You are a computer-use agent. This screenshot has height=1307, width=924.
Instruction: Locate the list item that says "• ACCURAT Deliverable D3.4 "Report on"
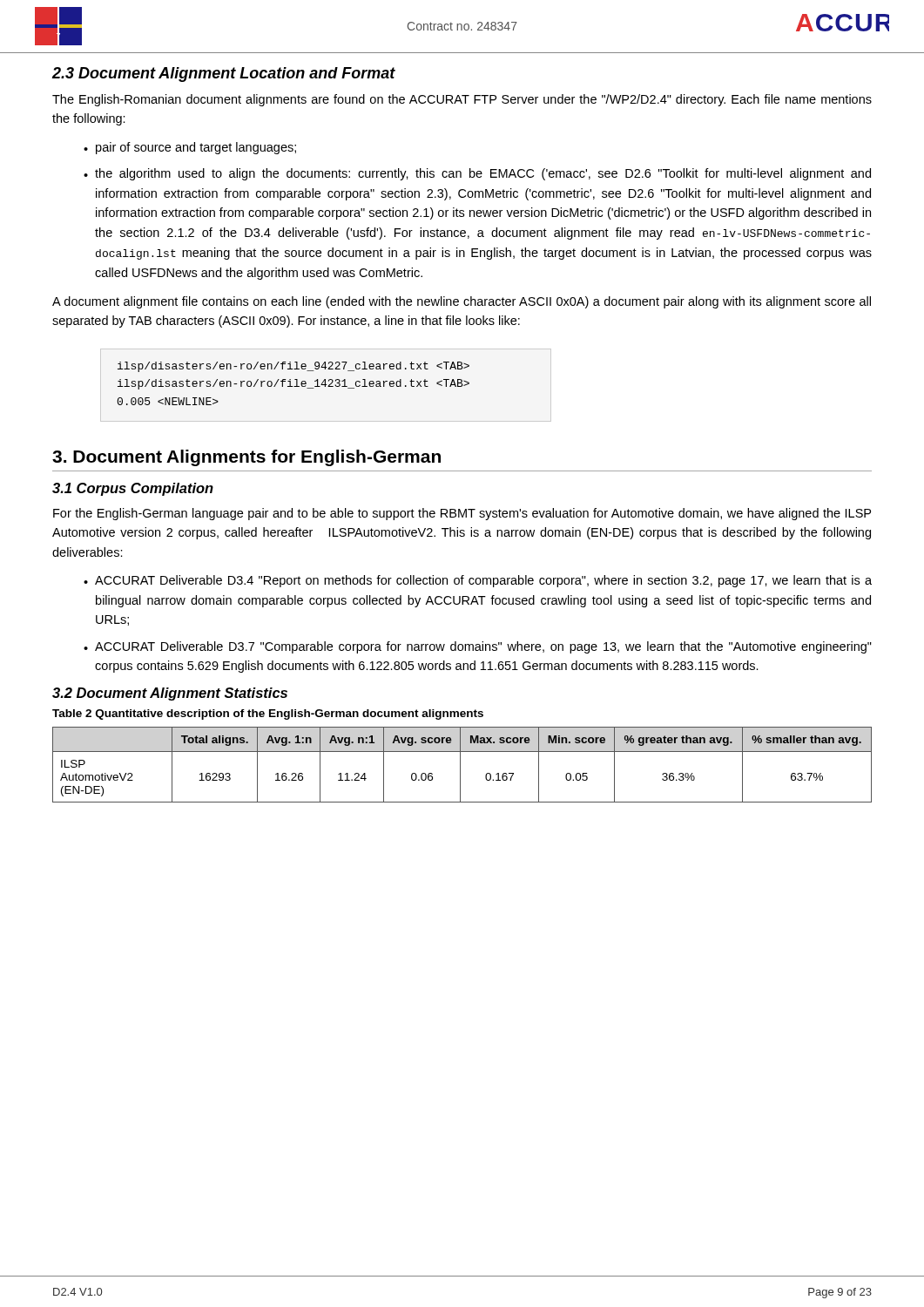click(x=478, y=600)
